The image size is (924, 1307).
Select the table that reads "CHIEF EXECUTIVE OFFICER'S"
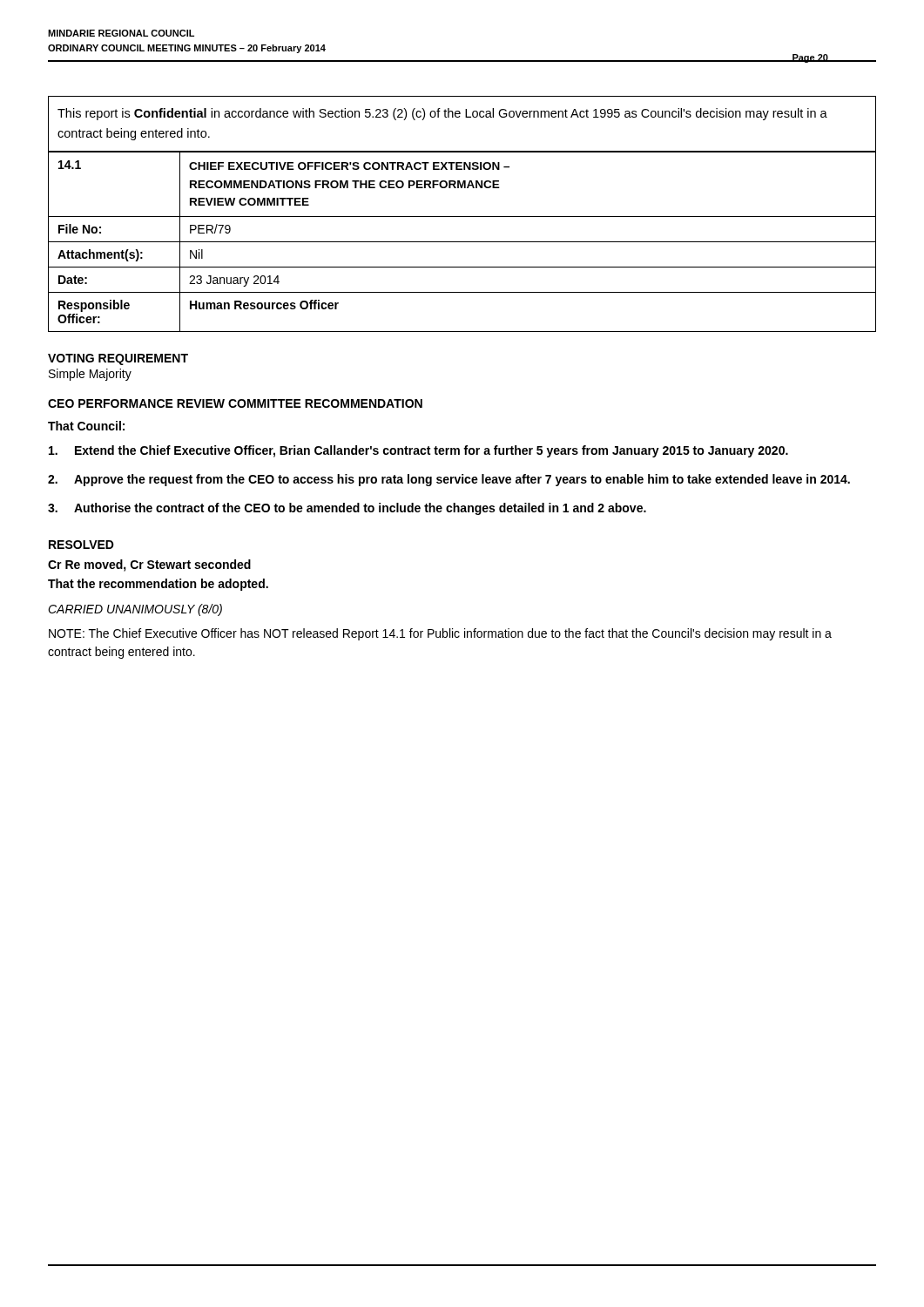click(x=462, y=242)
